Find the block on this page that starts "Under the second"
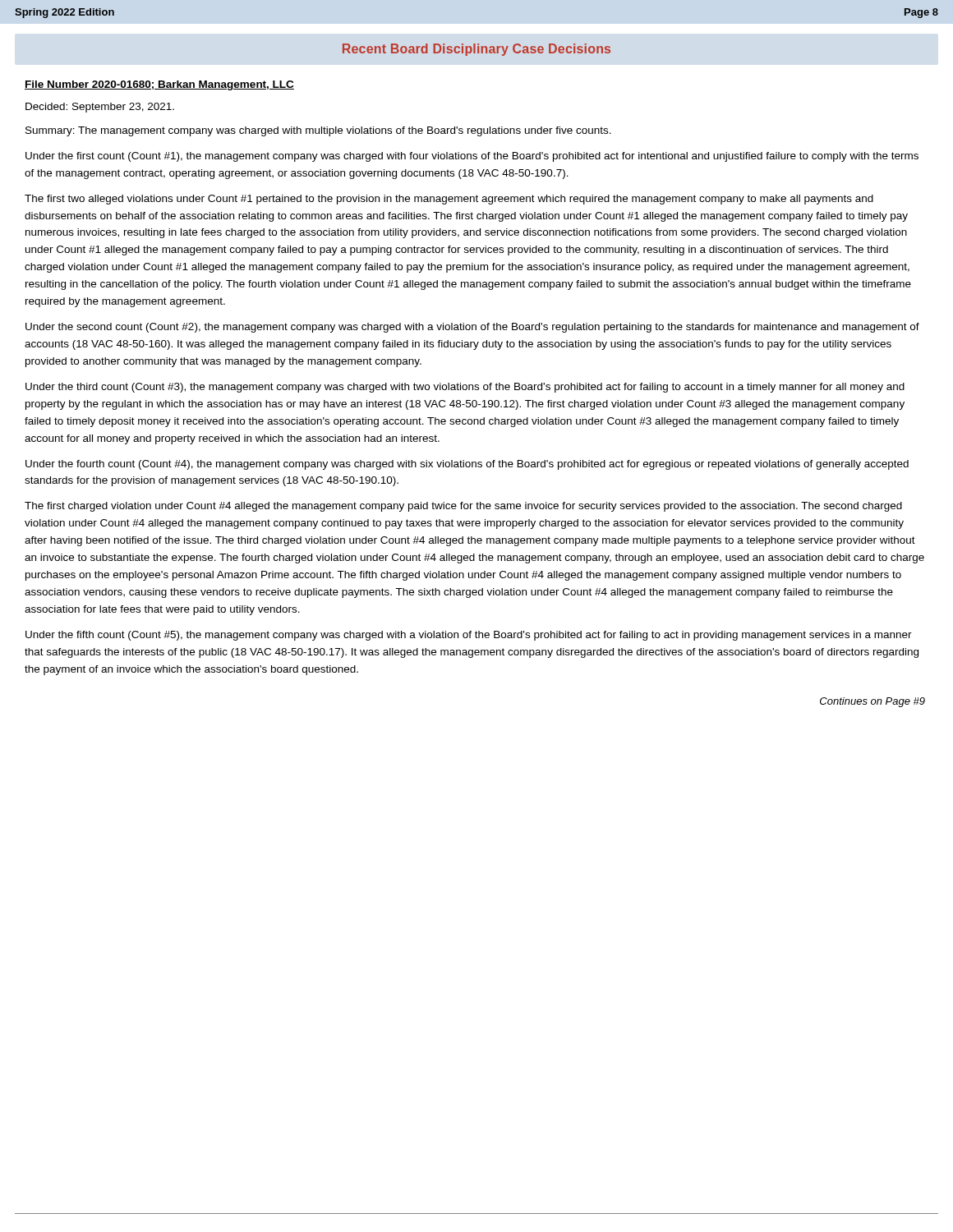The width and height of the screenshot is (953, 1232). 472,344
